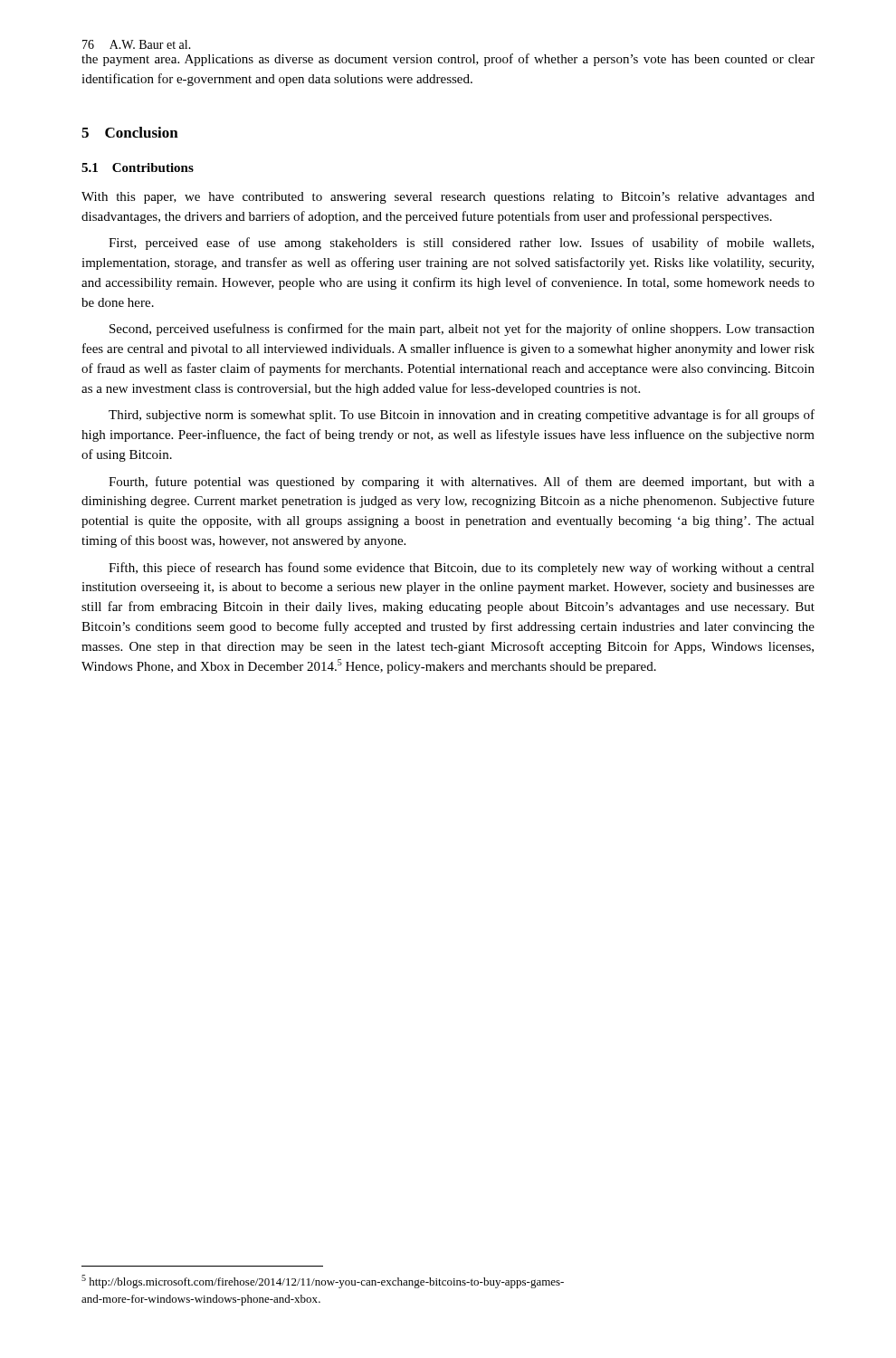
Task: Locate the section header with the text "5.1 Contributions"
Action: [137, 168]
